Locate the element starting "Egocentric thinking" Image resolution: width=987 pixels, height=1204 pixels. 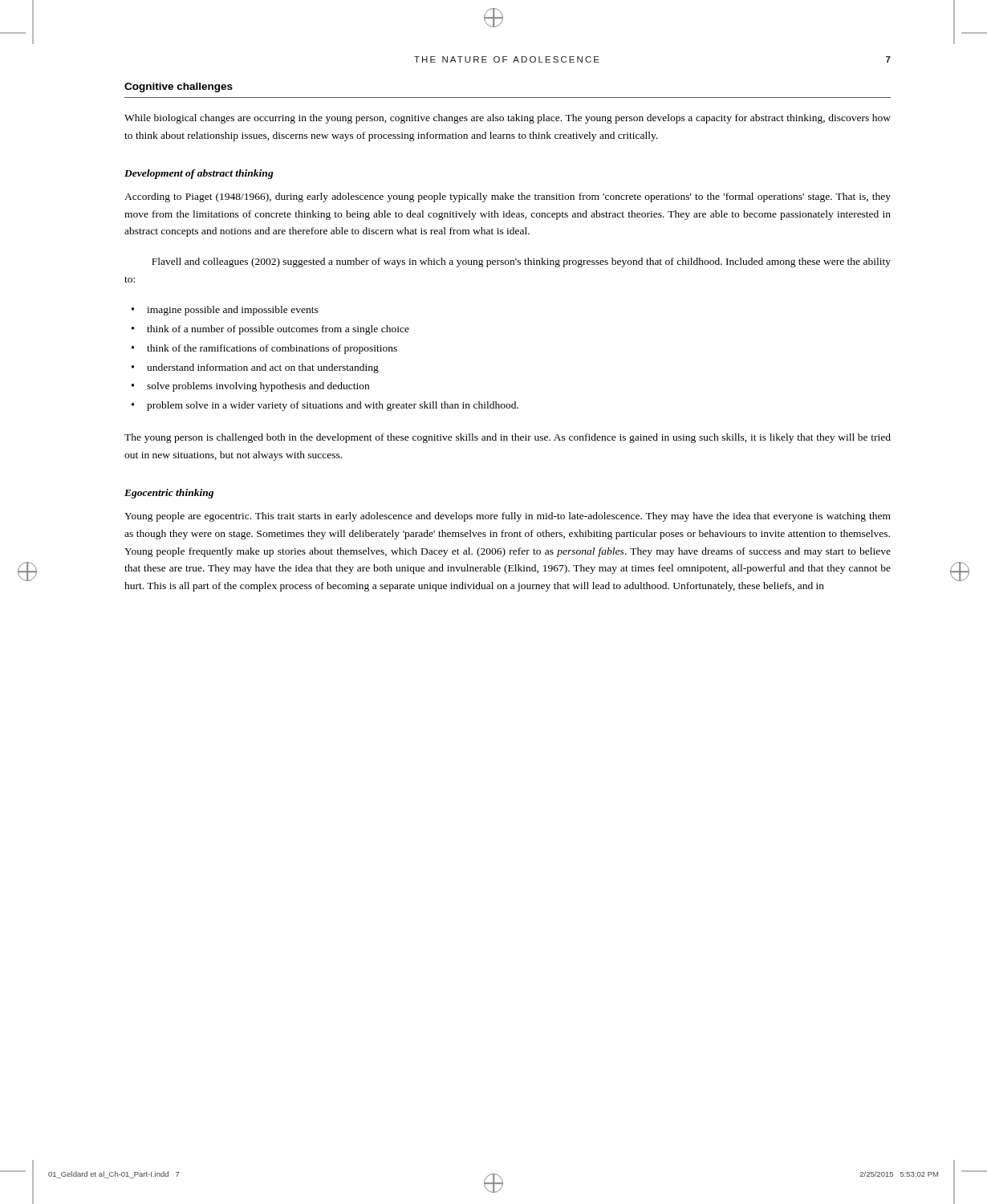tap(169, 494)
